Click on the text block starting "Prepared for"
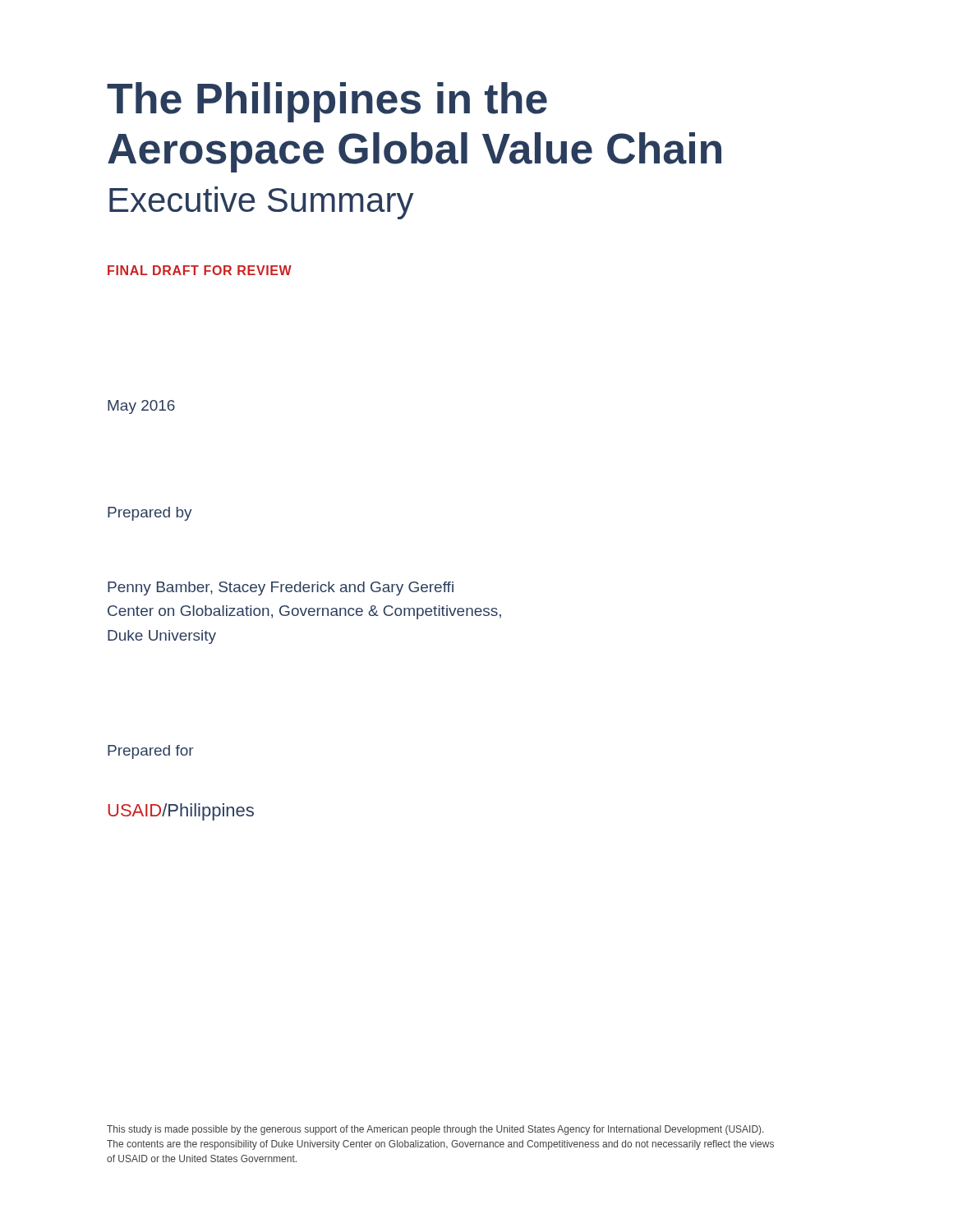This screenshot has width=953, height=1232. (x=150, y=750)
